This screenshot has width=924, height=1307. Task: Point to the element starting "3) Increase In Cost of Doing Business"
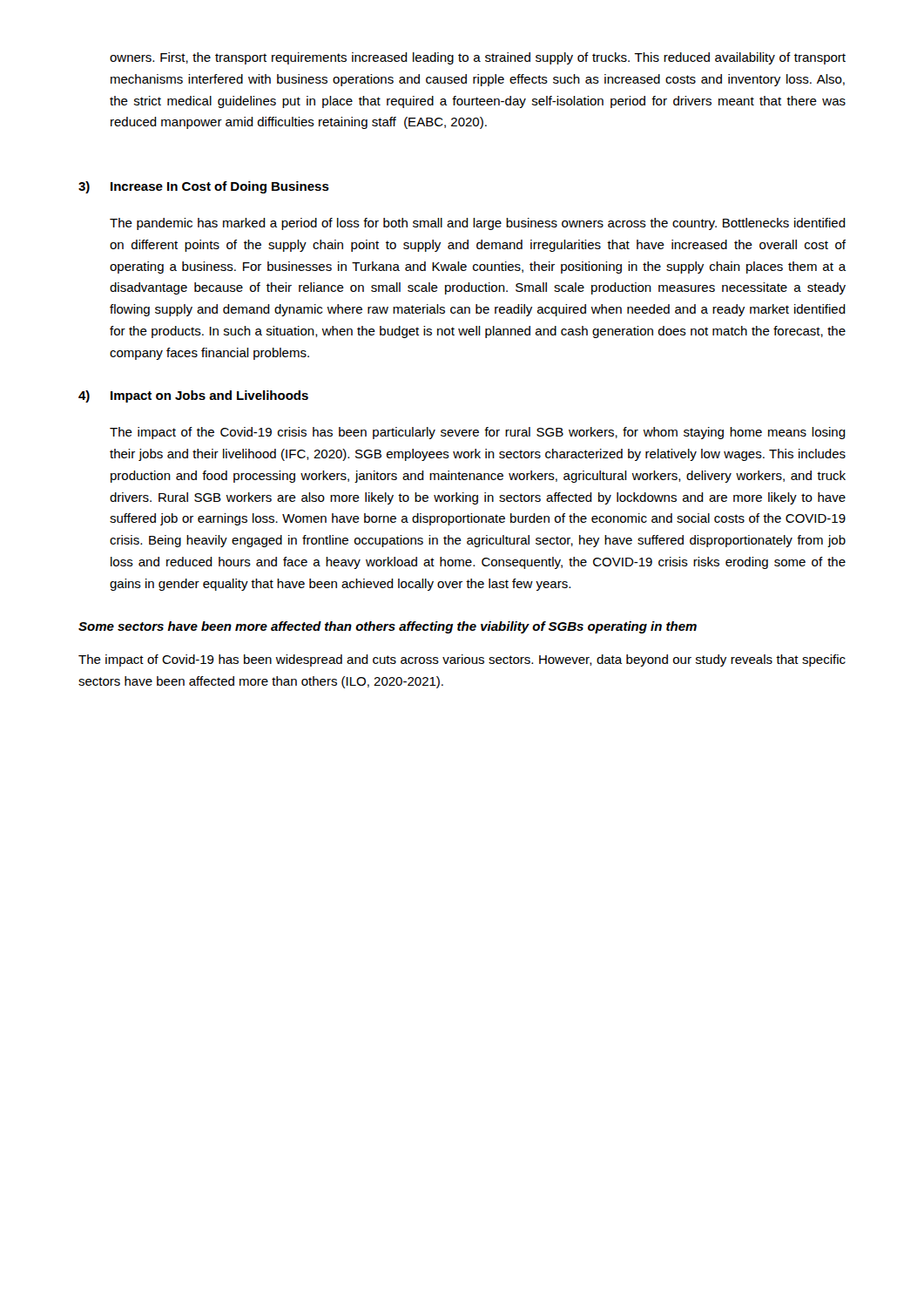204,186
